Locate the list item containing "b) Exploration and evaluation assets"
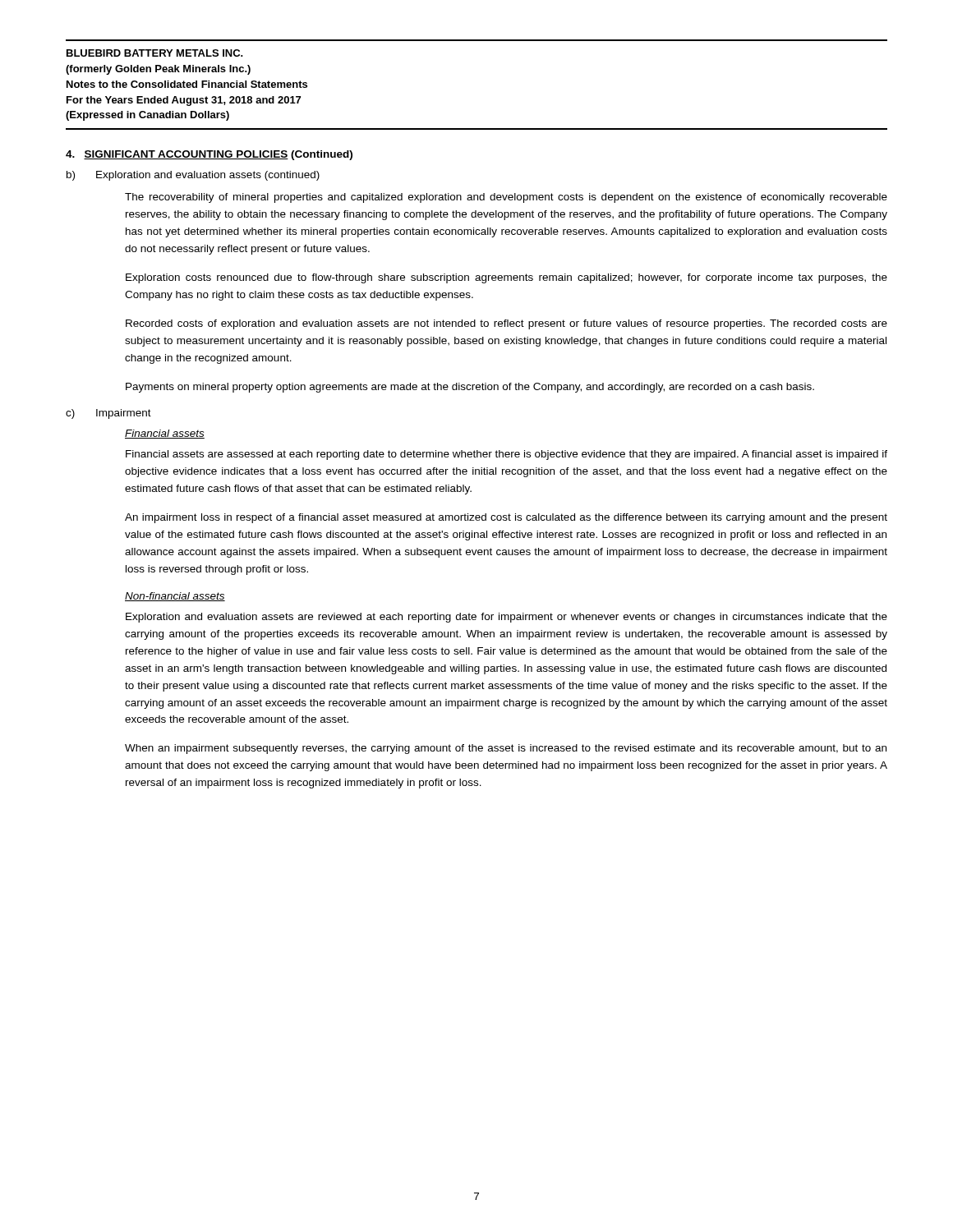This screenshot has height=1232, width=953. click(x=193, y=175)
